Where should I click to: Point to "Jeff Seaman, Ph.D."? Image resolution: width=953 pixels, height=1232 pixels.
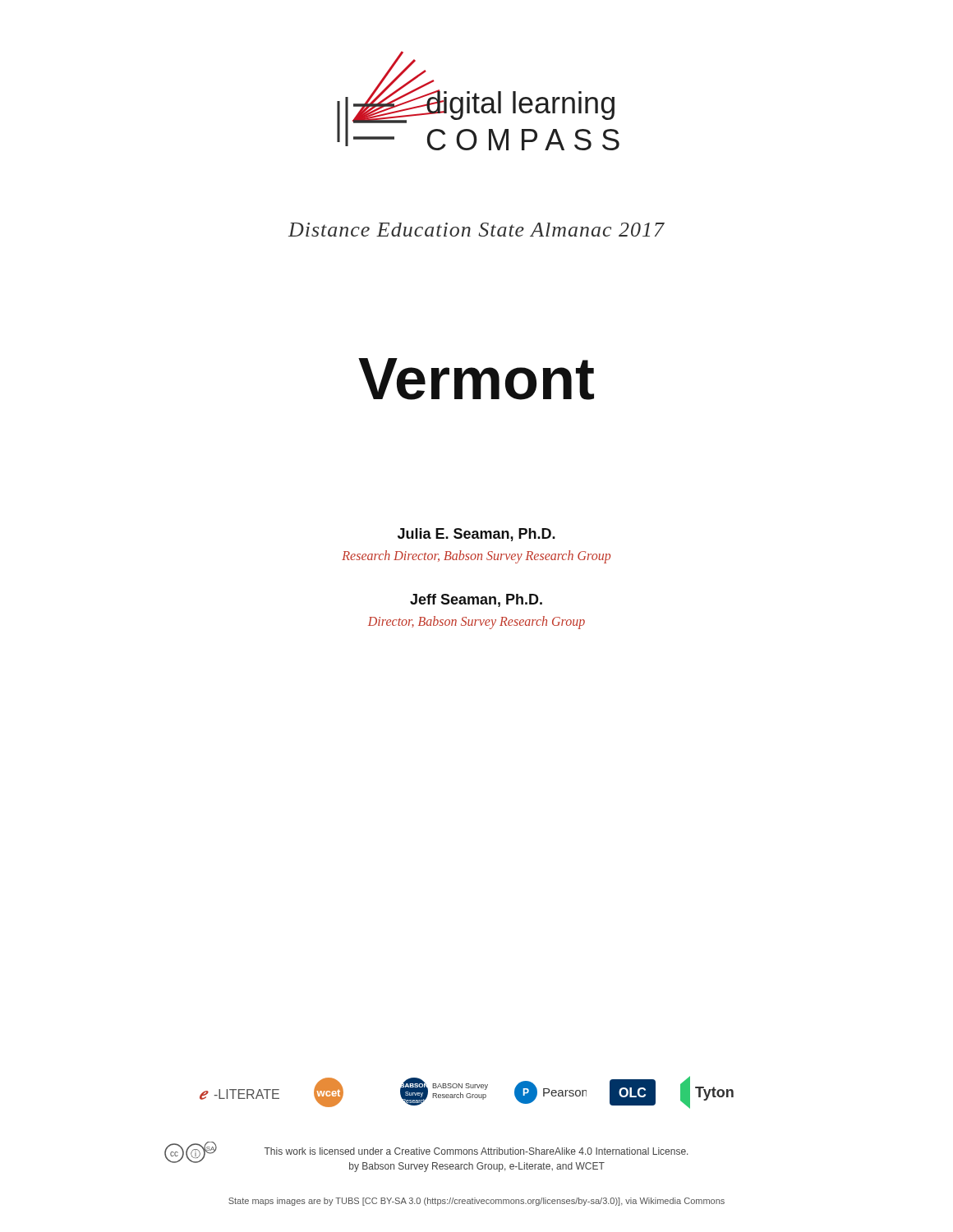pyautogui.click(x=476, y=600)
